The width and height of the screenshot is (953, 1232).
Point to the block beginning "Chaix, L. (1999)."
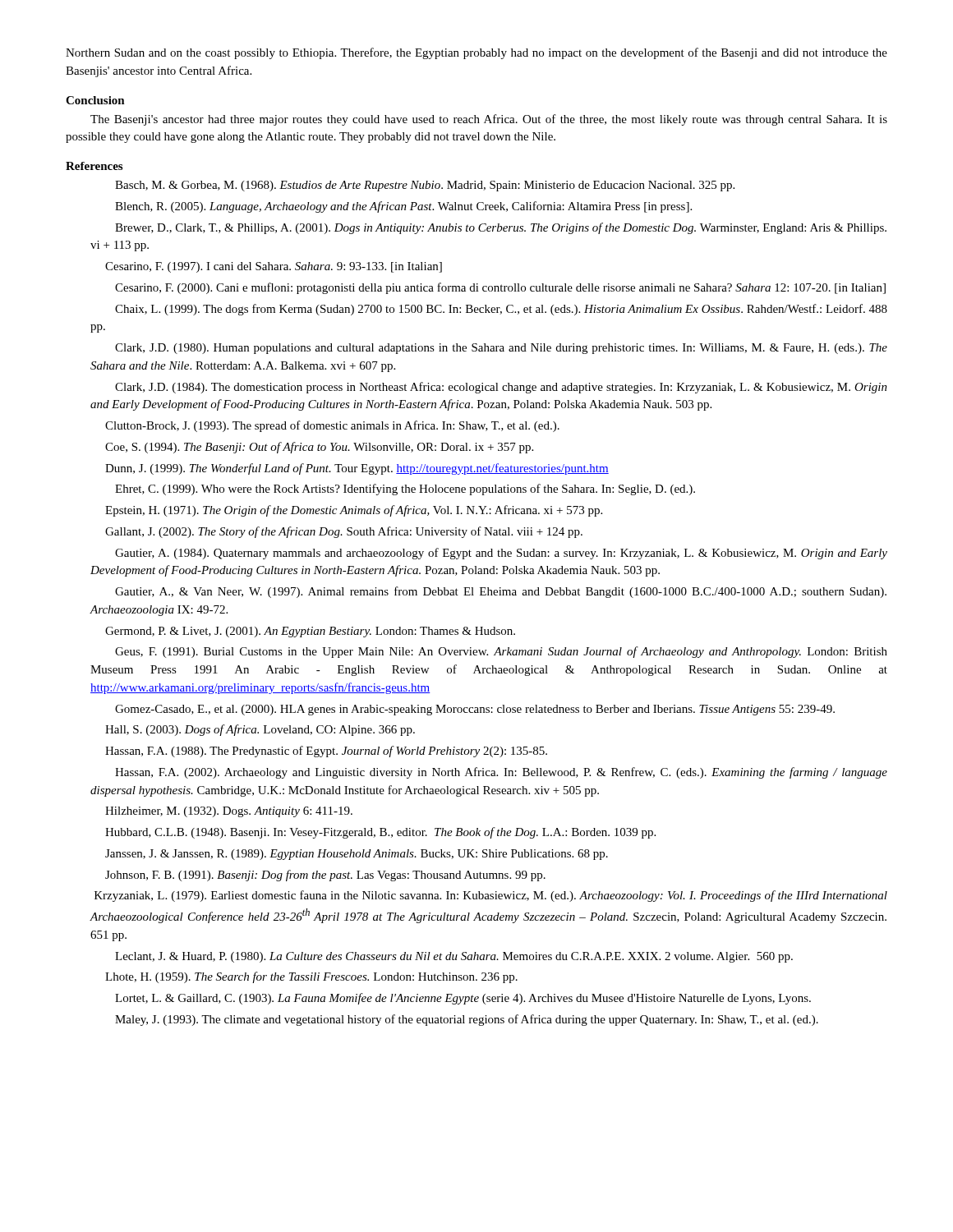click(x=489, y=317)
